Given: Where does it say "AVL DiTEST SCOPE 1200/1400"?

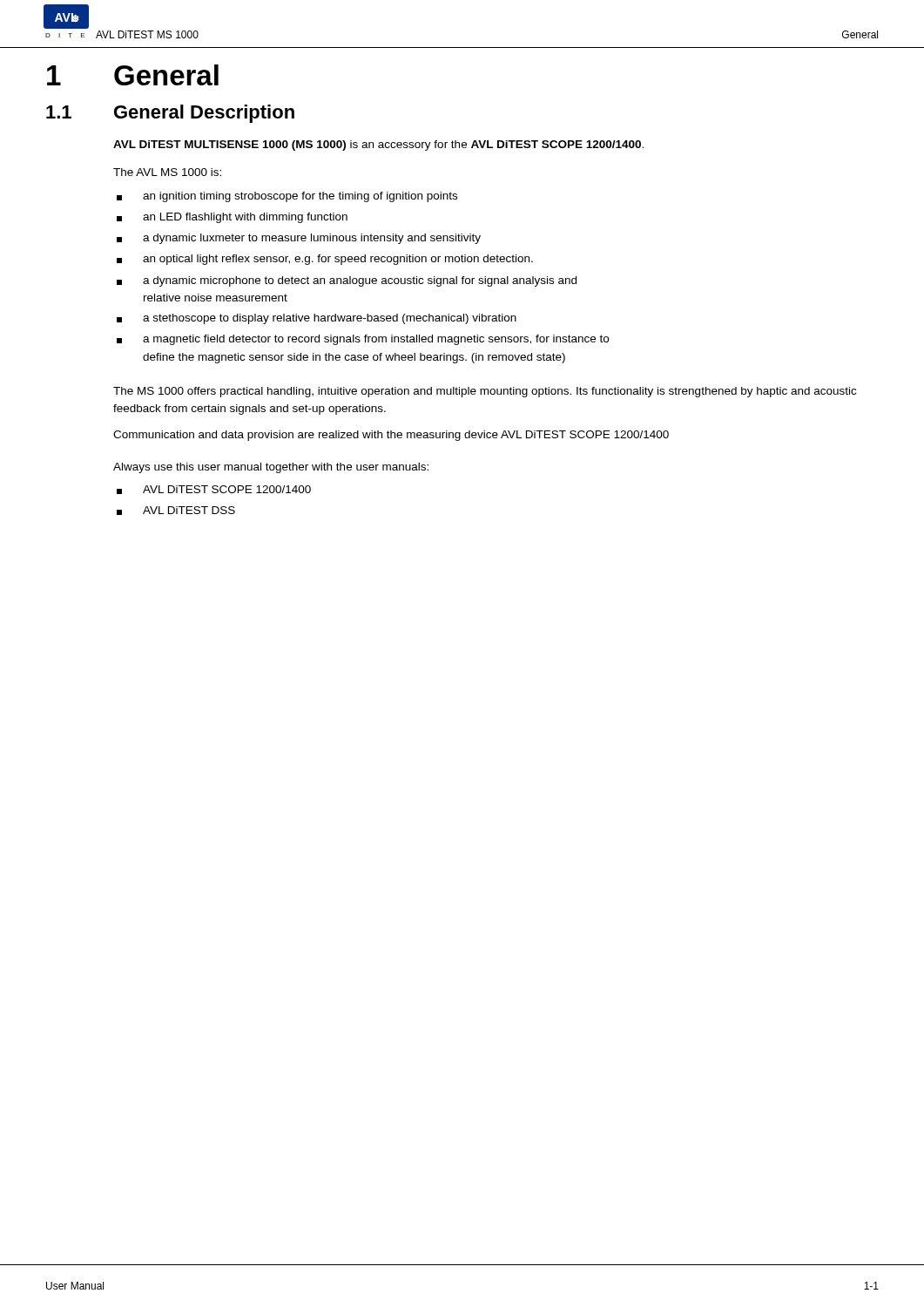Looking at the screenshot, I should pos(212,490).
